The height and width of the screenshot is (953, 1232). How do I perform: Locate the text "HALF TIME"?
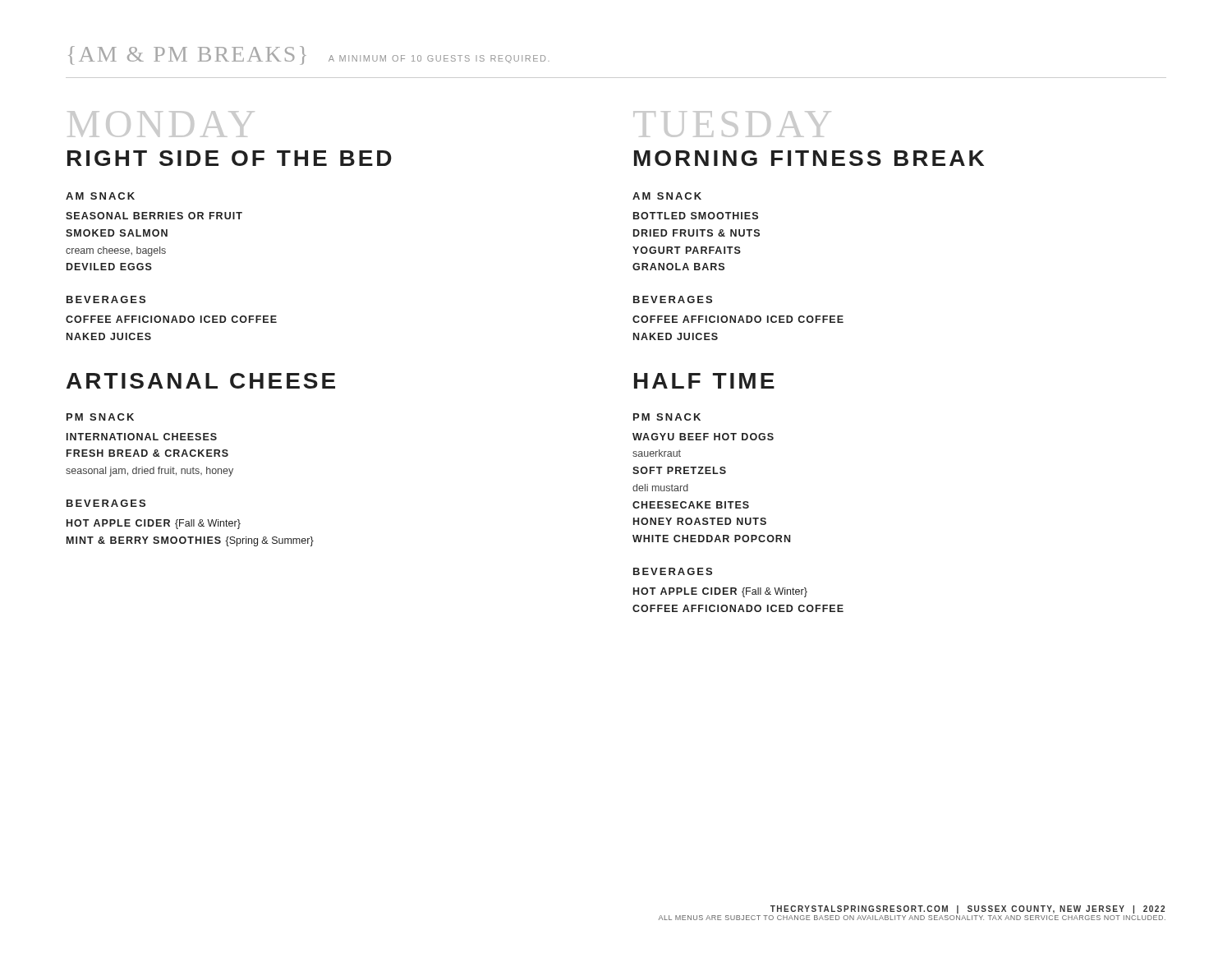[705, 380]
